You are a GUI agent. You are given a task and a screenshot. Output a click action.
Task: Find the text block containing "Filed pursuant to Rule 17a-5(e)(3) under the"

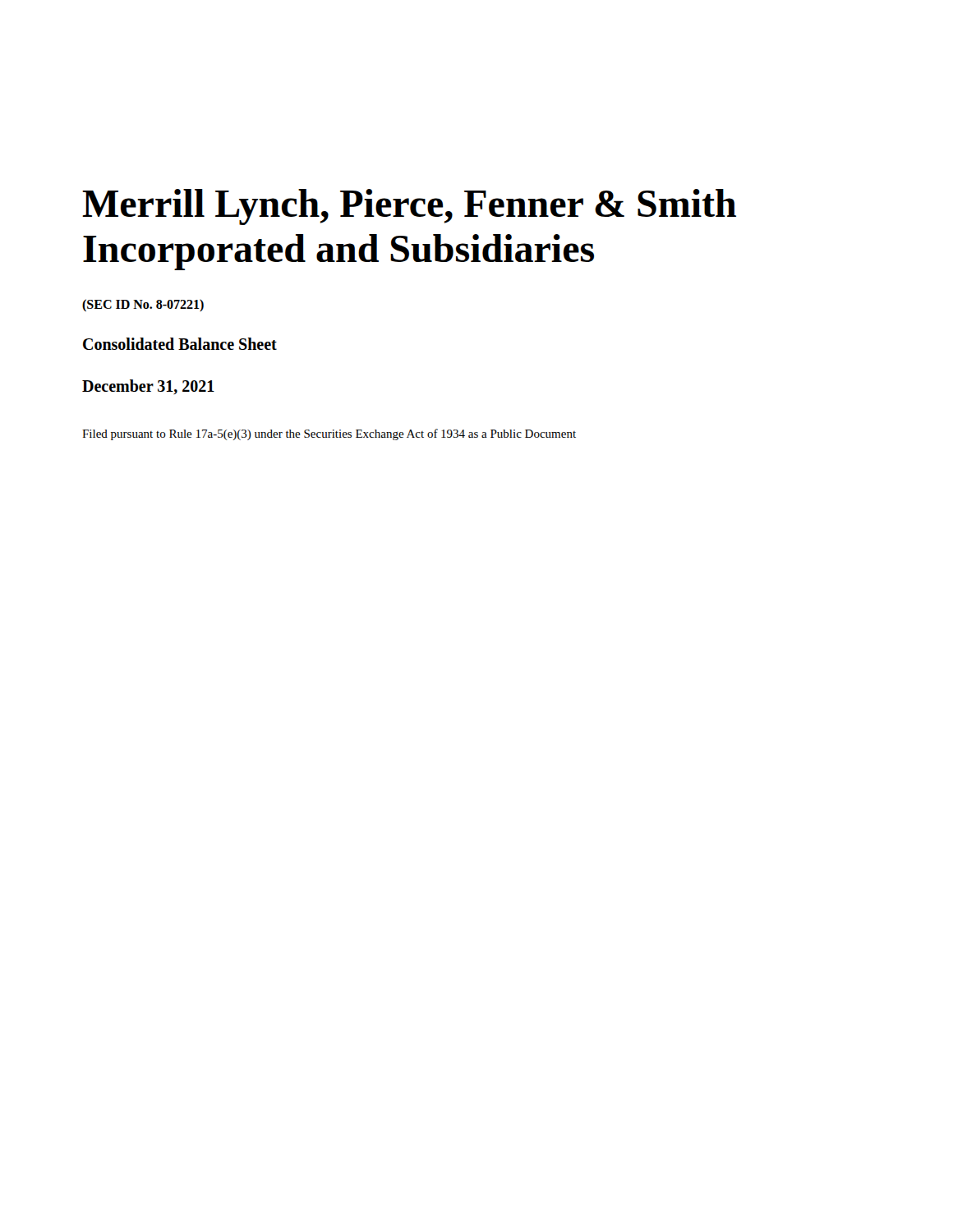(x=329, y=434)
